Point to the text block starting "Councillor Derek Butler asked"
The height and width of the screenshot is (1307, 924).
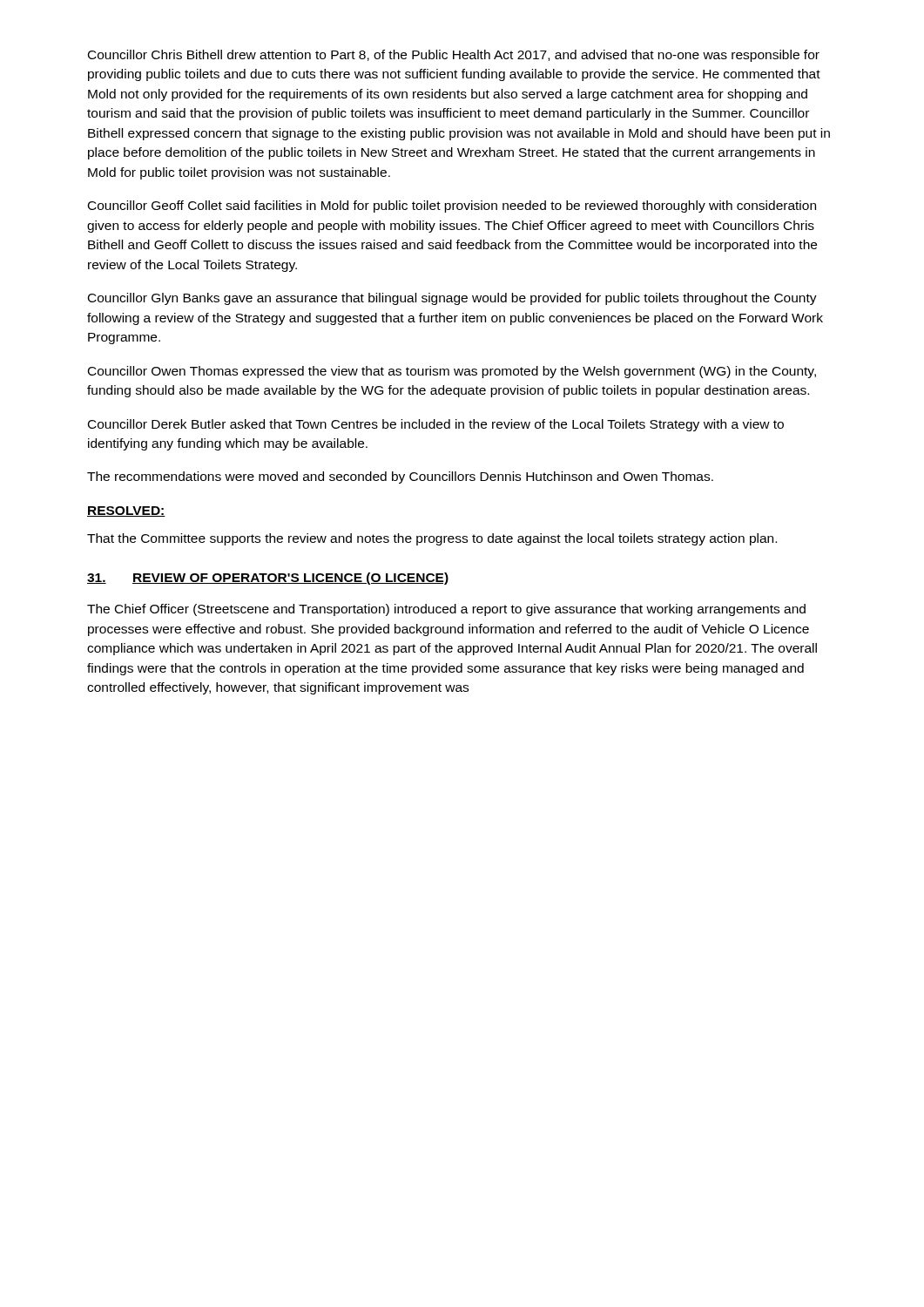(436, 433)
